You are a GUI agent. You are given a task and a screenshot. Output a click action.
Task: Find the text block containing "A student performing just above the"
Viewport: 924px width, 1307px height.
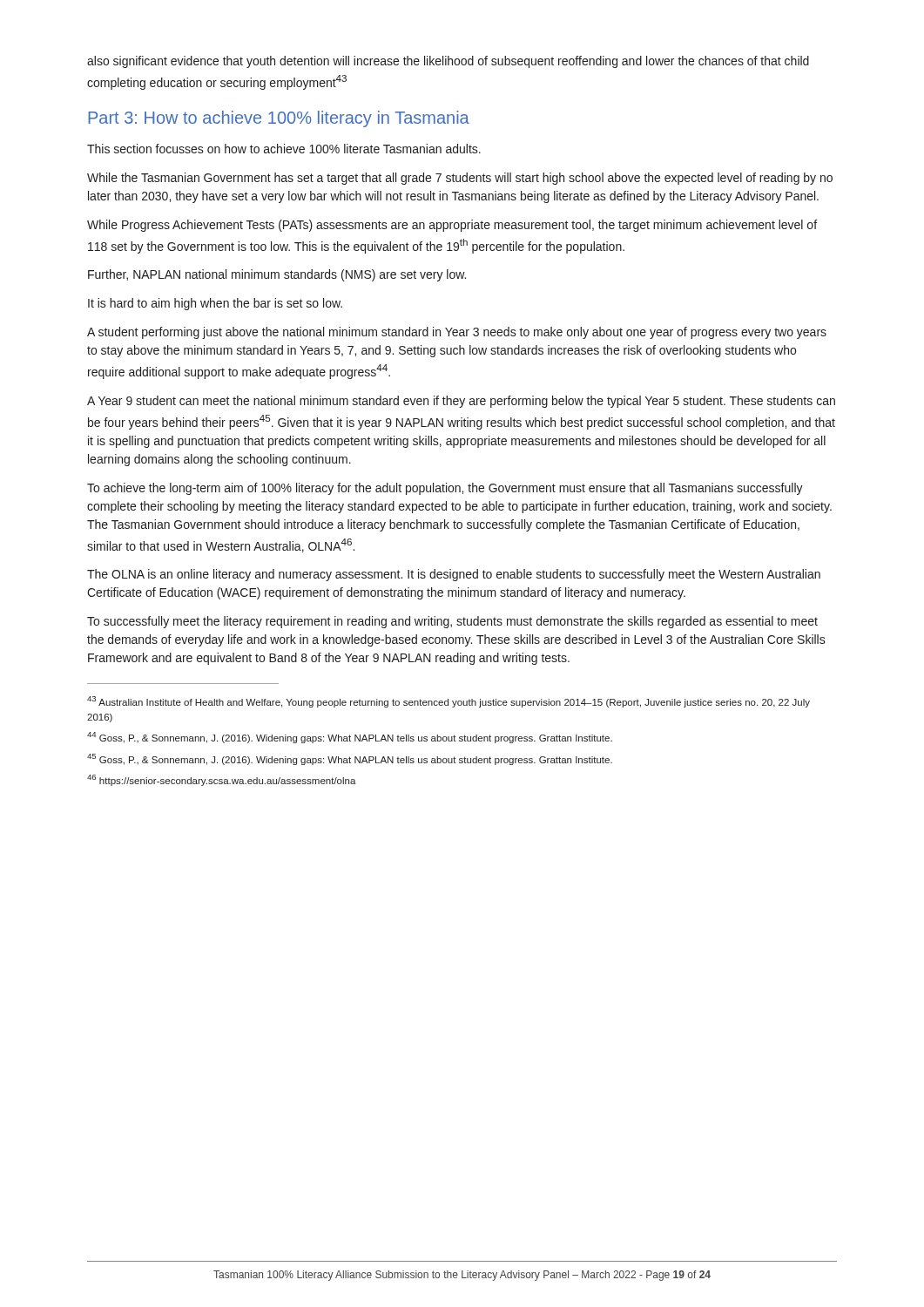click(x=457, y=352)
